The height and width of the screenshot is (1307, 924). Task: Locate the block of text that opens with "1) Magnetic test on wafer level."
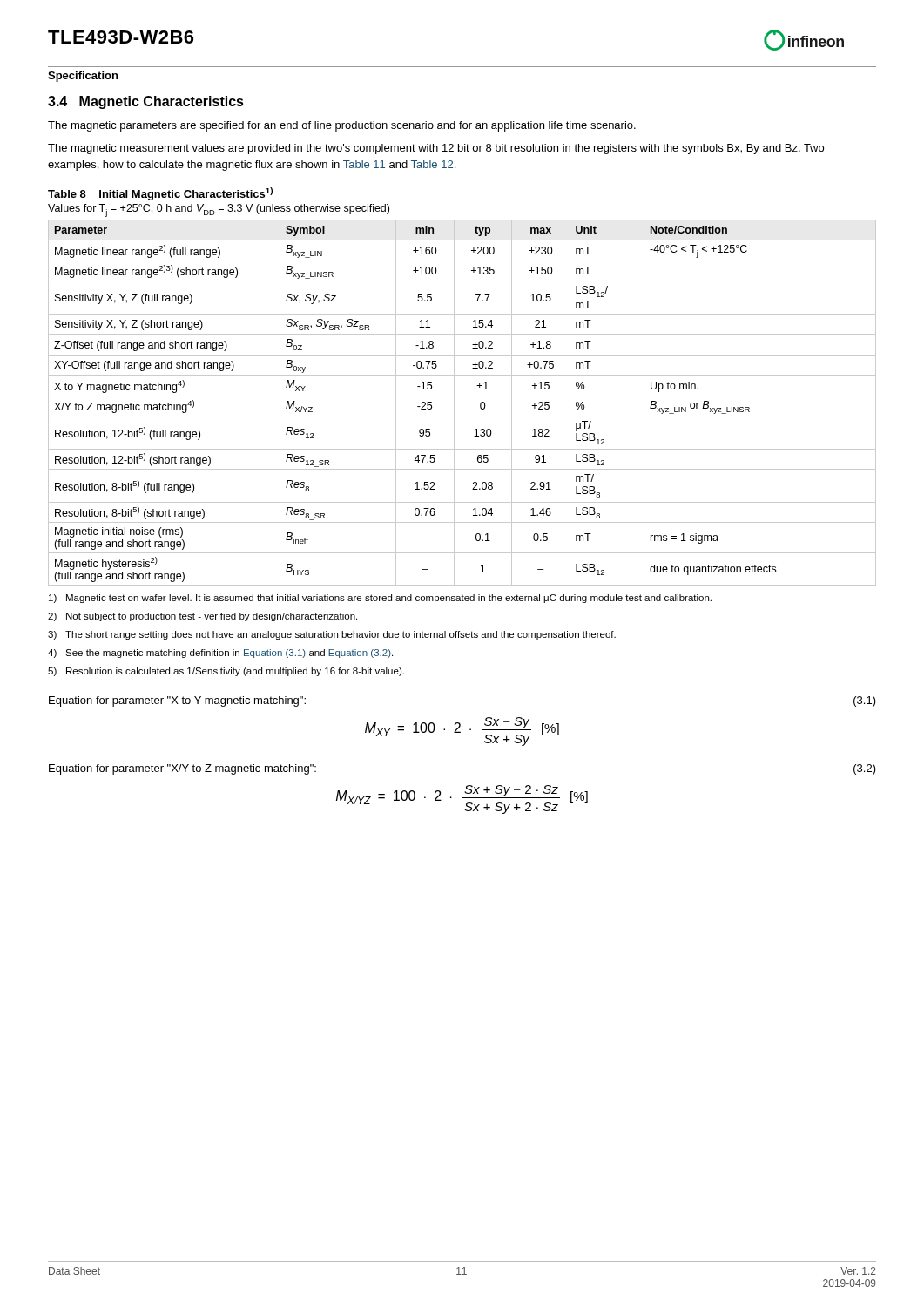[380, 599]
